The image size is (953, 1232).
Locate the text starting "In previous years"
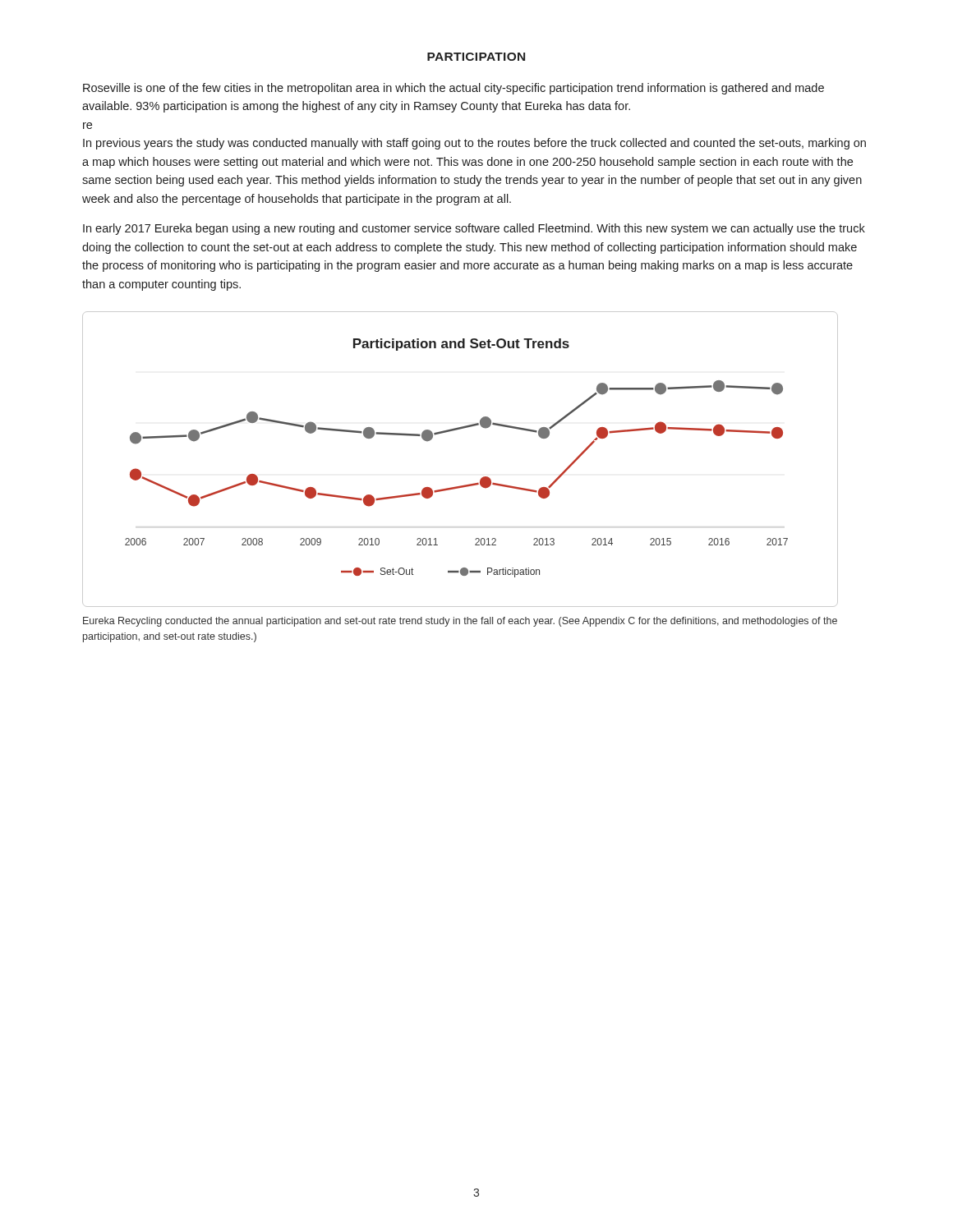click(474, 171)
